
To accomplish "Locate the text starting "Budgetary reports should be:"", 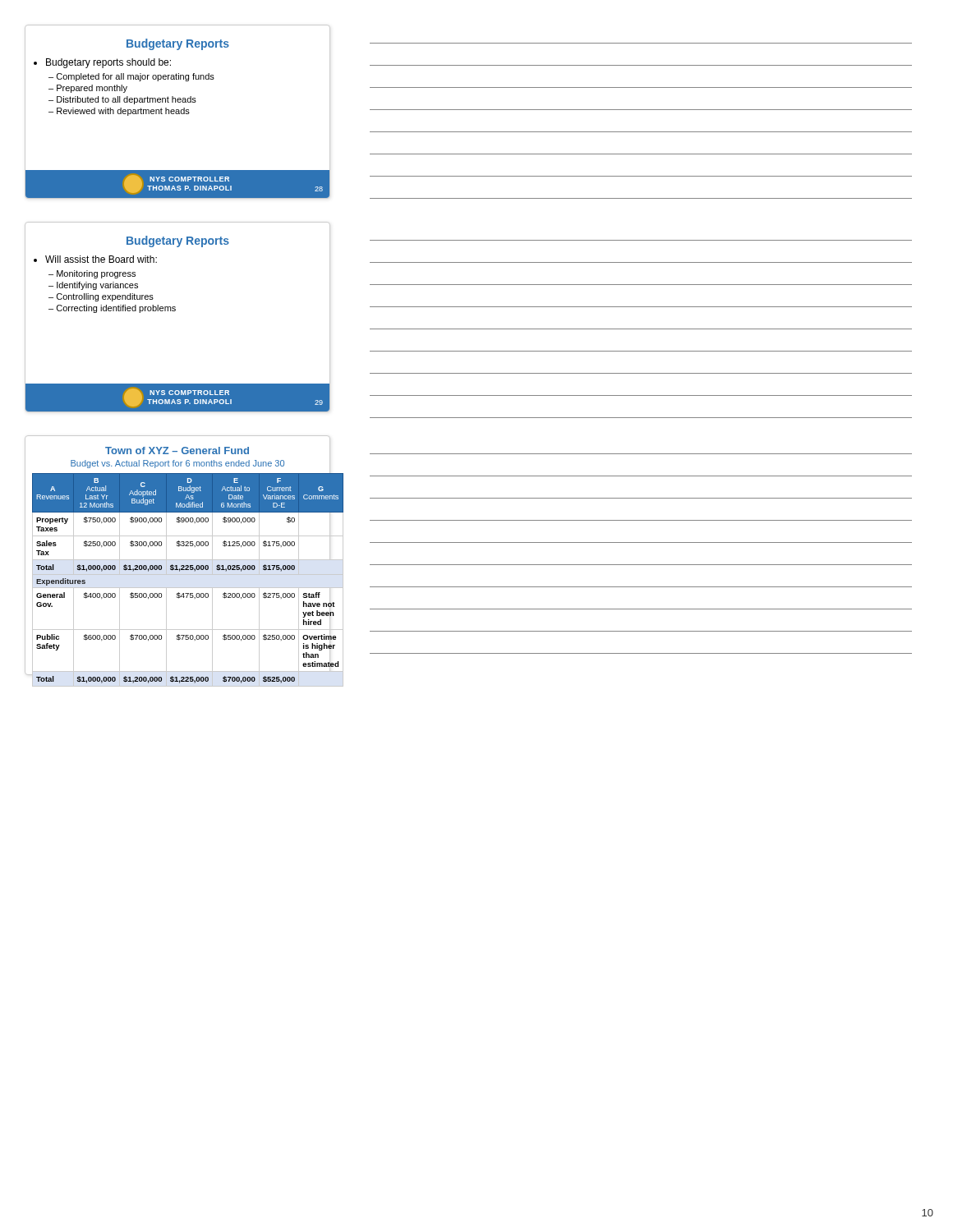I will click(x=108, y=63).
